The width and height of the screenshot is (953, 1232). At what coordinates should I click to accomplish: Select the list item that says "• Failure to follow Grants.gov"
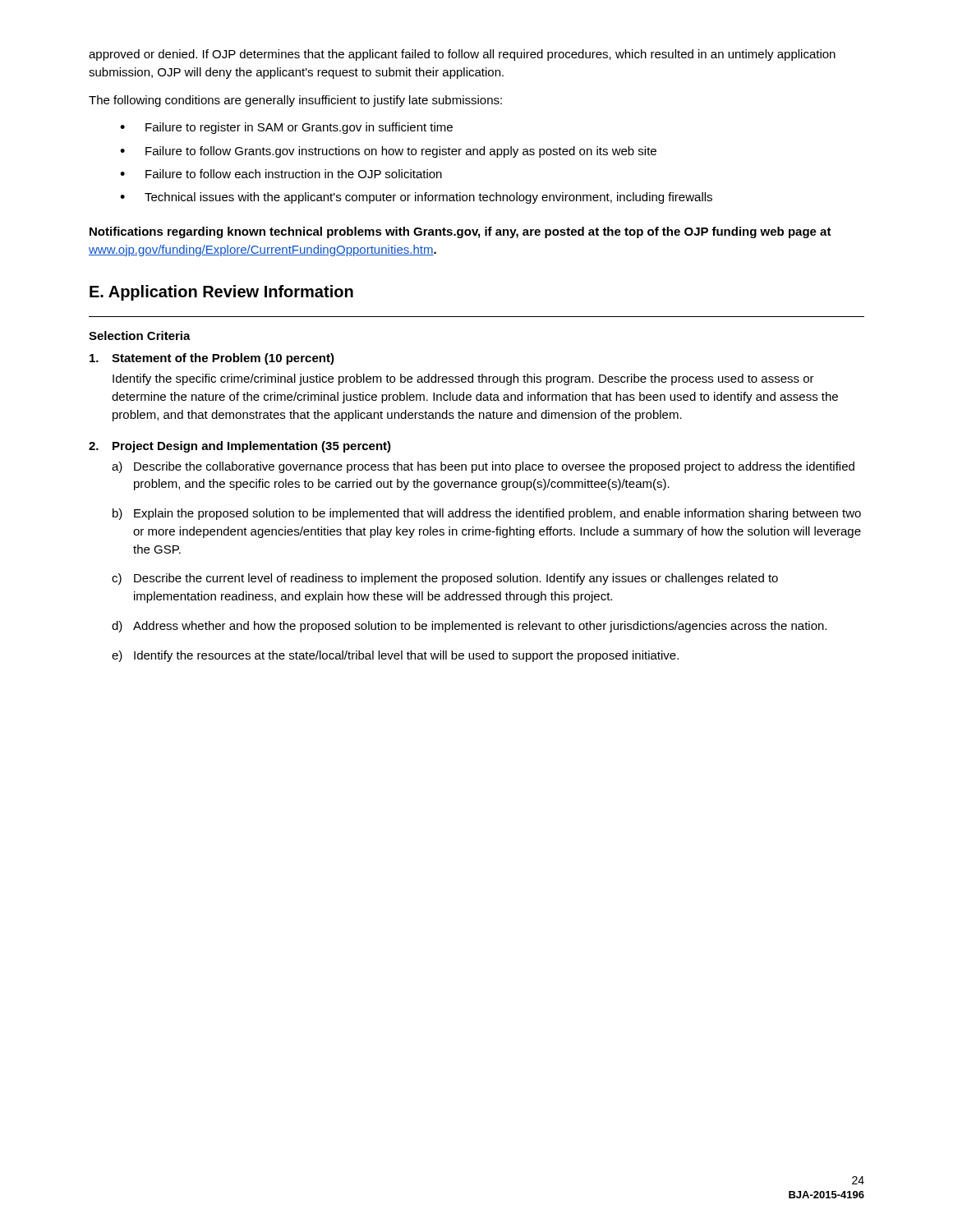[x=492, y=151]
